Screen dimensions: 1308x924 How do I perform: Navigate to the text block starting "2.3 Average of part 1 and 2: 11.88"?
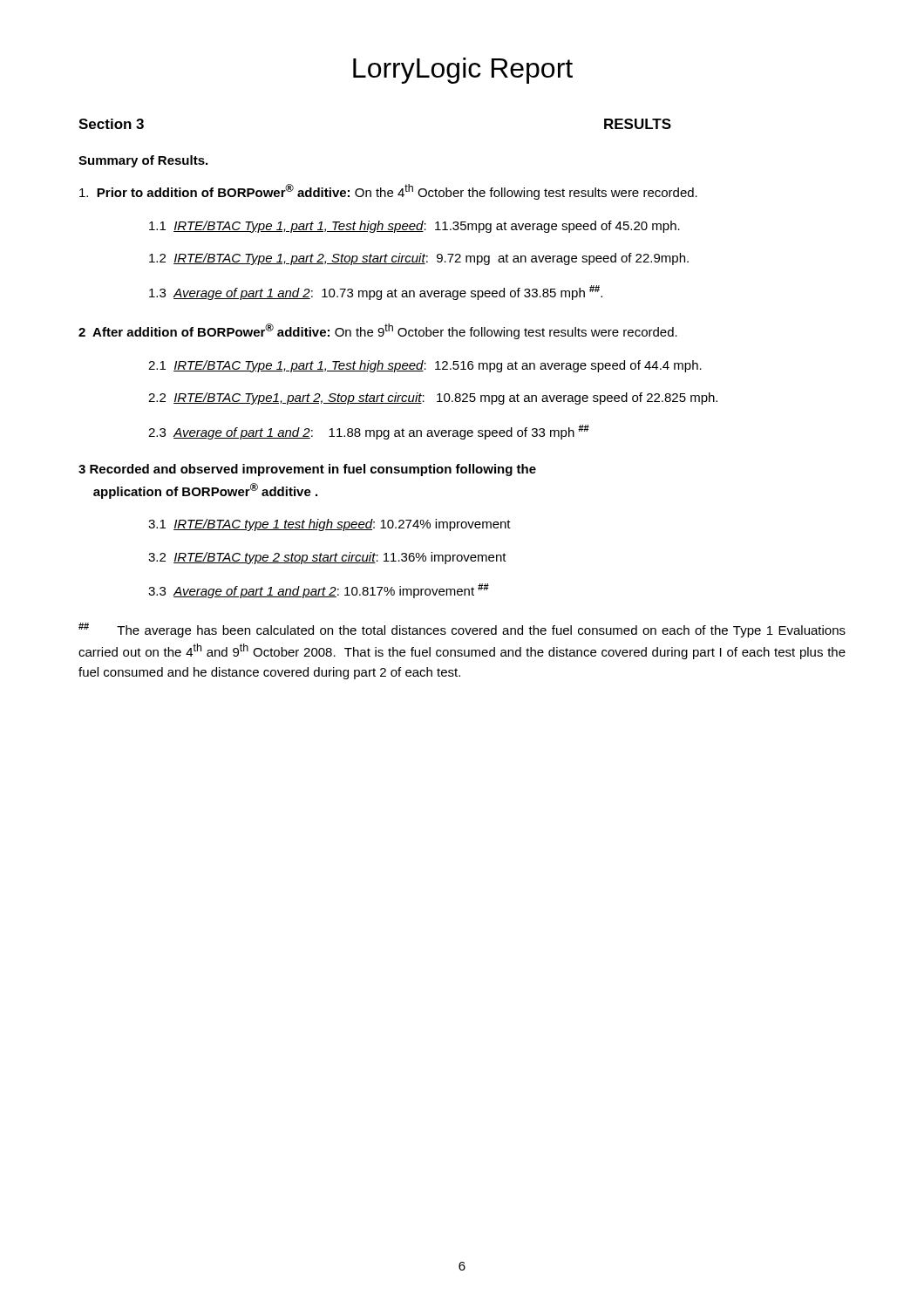pos(497,431)
